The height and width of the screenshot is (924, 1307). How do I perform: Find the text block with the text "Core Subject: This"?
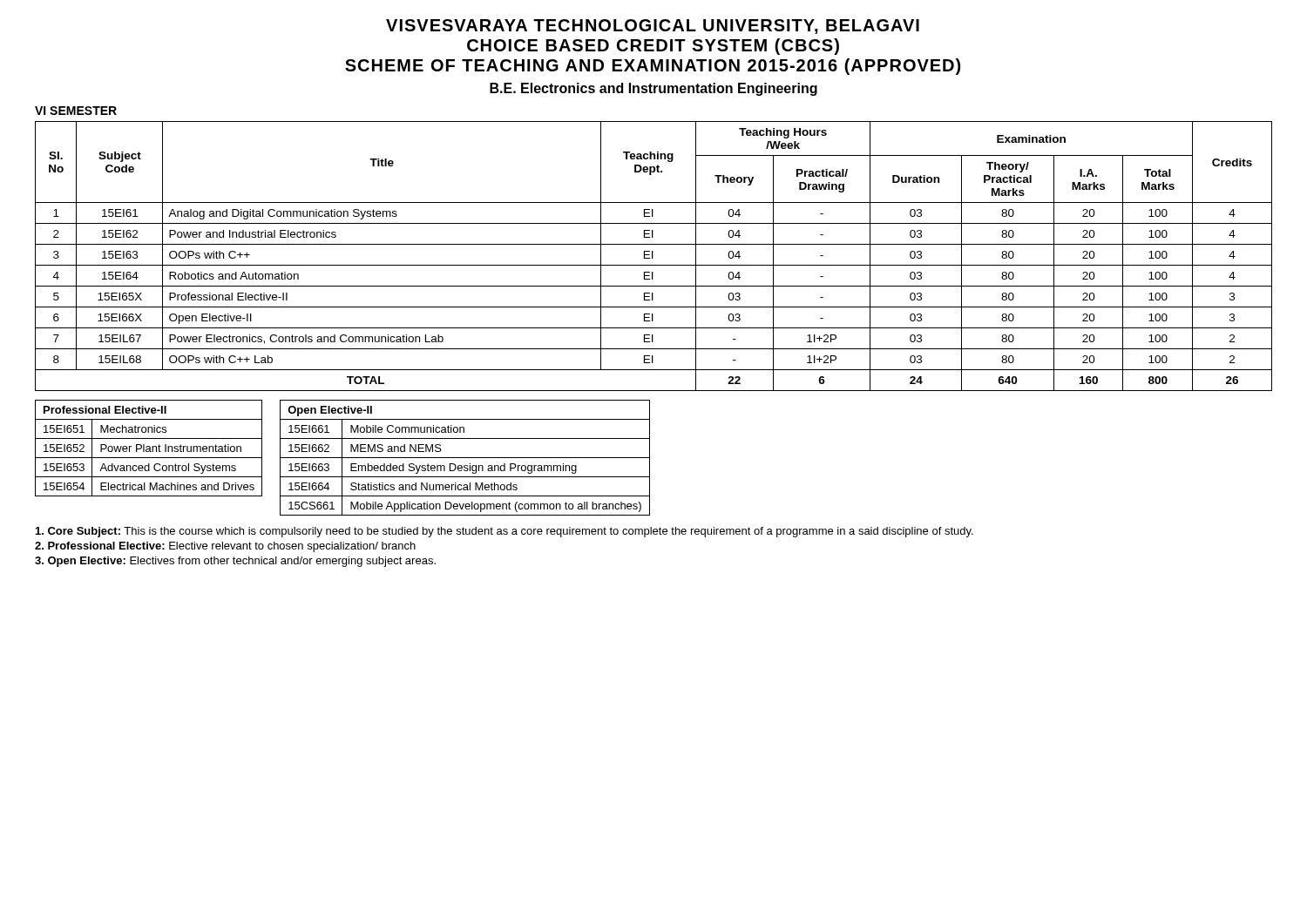point(654,531)
